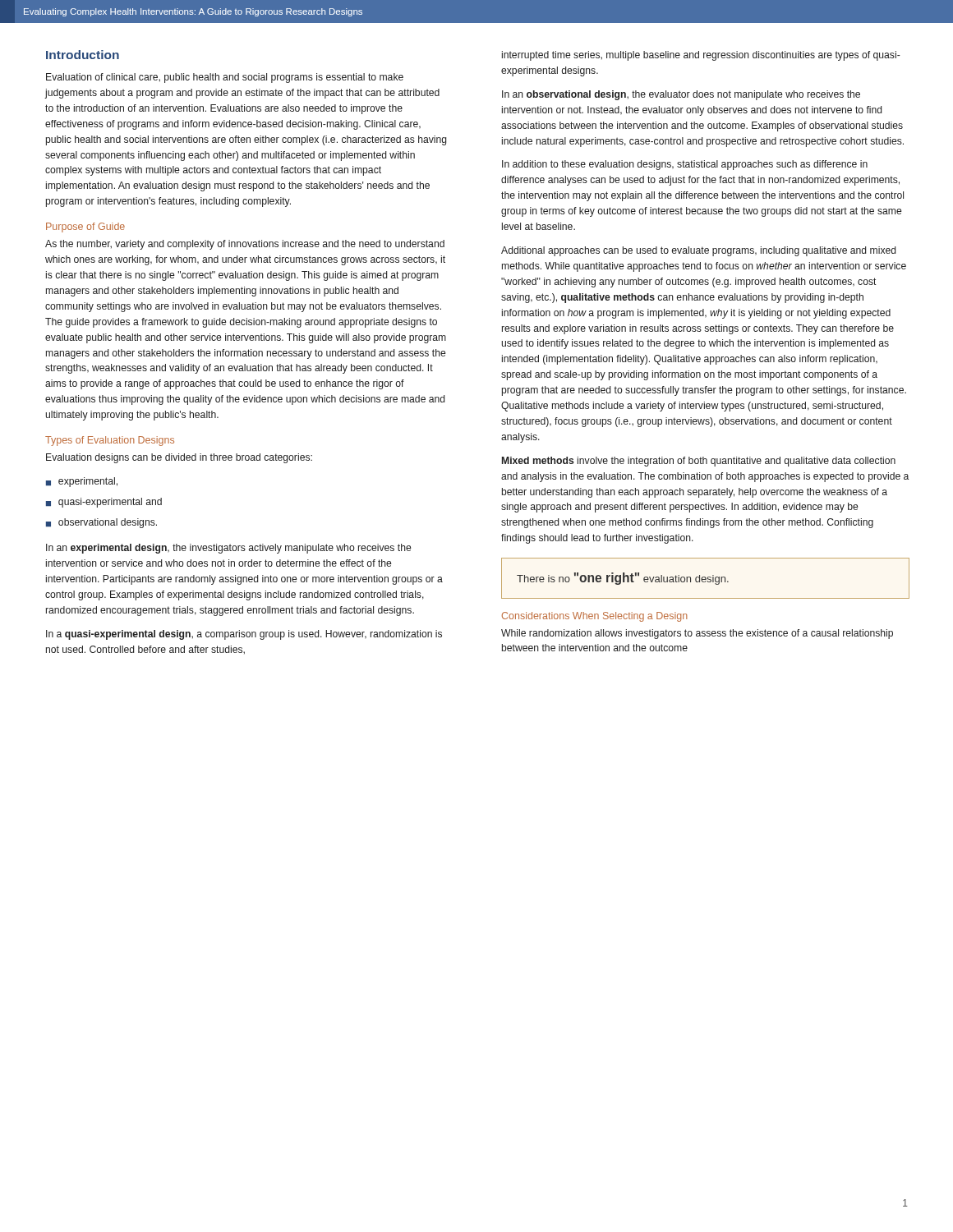Locate the block of text that opens with "In a quasi-experimental"
Viewport: 953px width, 1232px height.
point(244,642)
